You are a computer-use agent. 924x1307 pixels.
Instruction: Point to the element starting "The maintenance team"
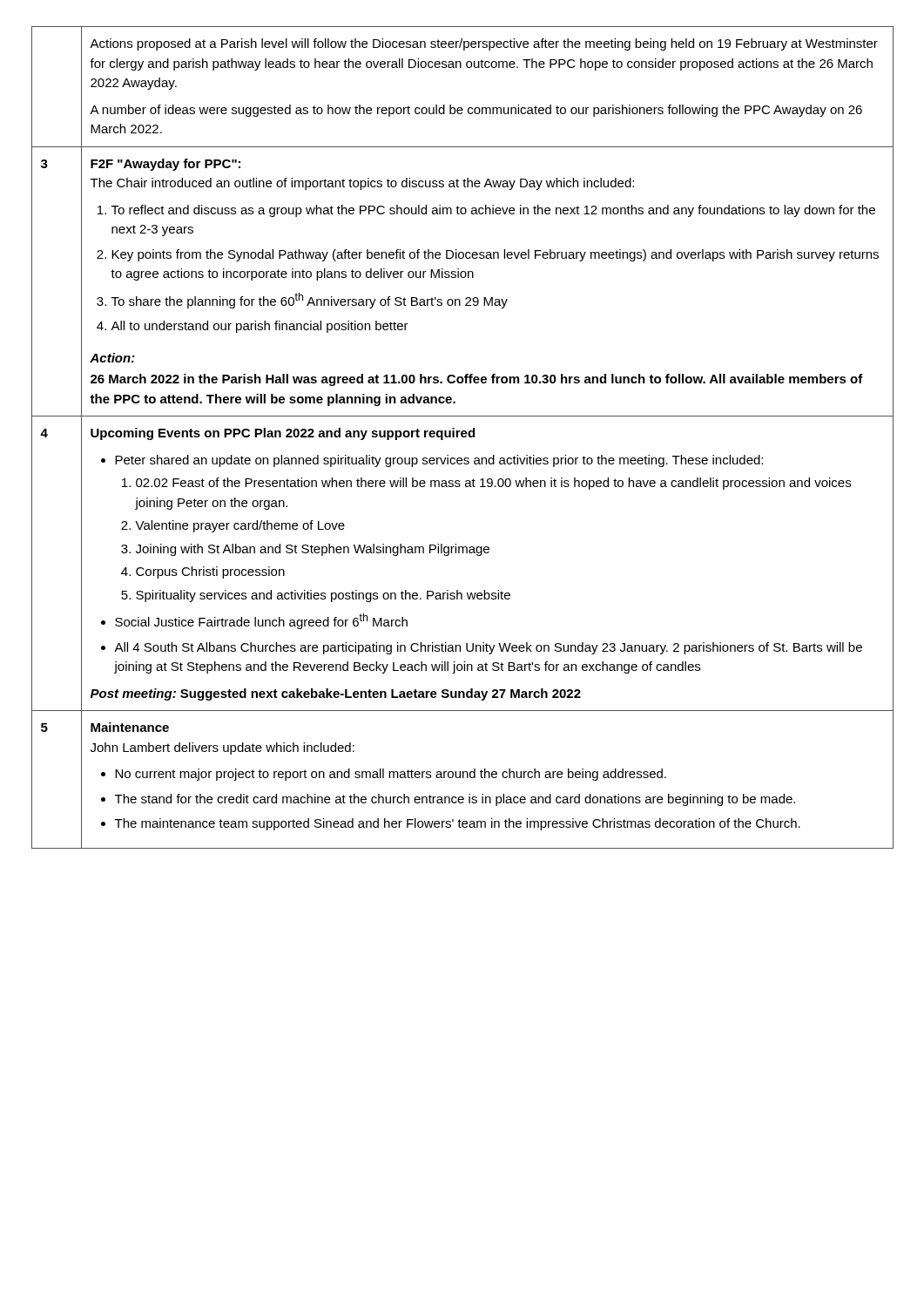458,823
